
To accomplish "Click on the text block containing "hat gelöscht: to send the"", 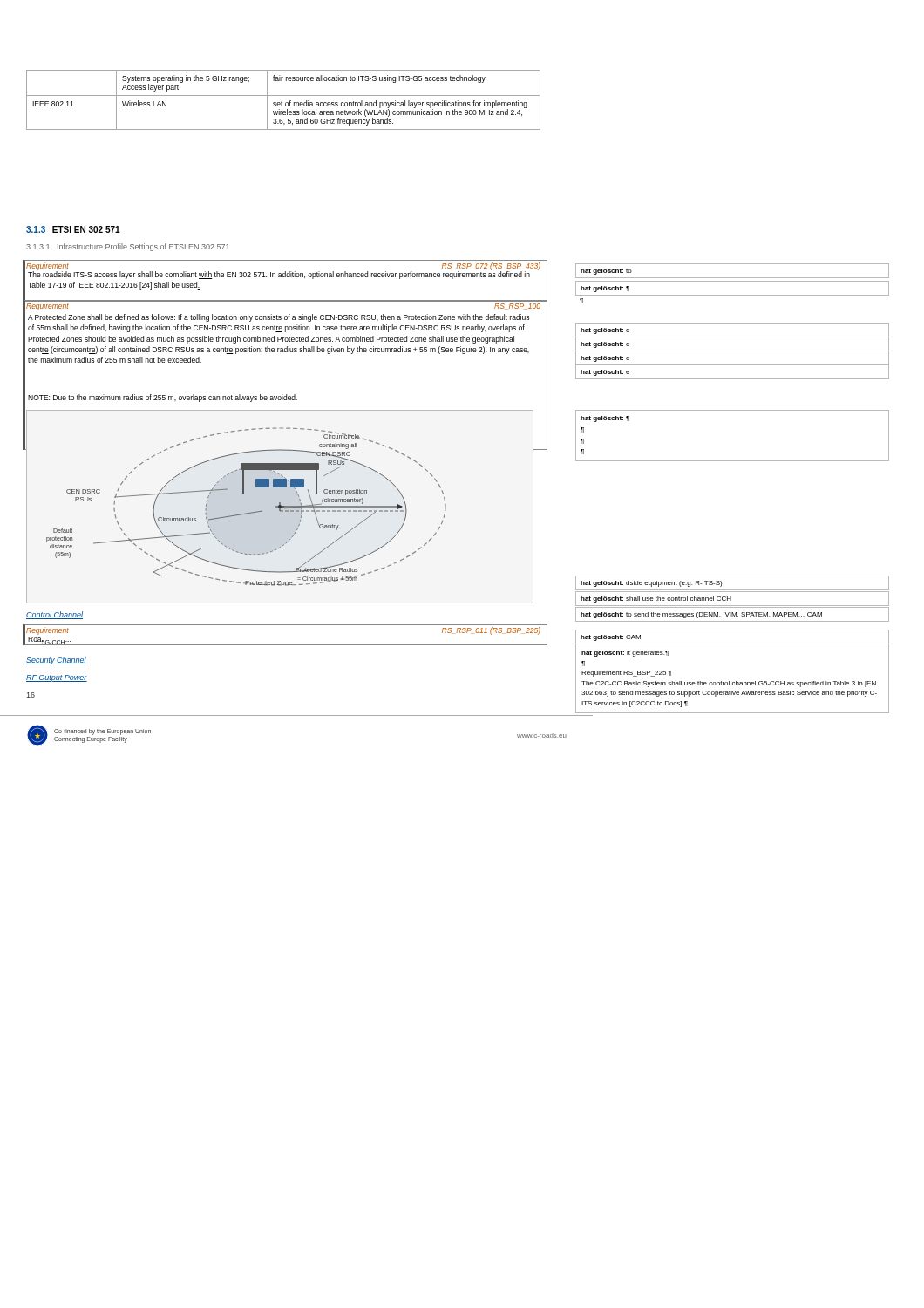I will (732, 614).
